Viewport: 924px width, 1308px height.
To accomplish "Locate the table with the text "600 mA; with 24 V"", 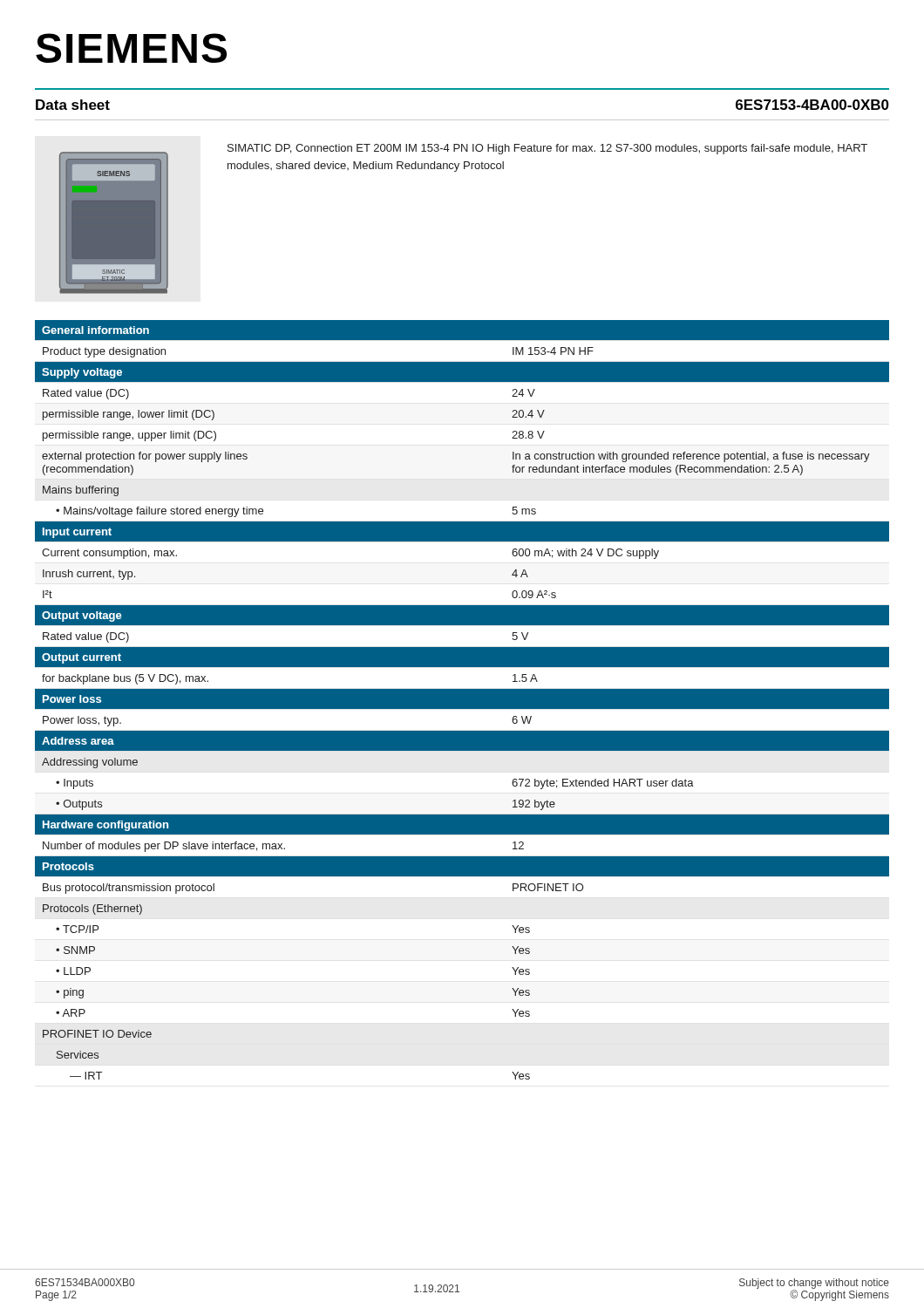I will (x=462, y=703).
